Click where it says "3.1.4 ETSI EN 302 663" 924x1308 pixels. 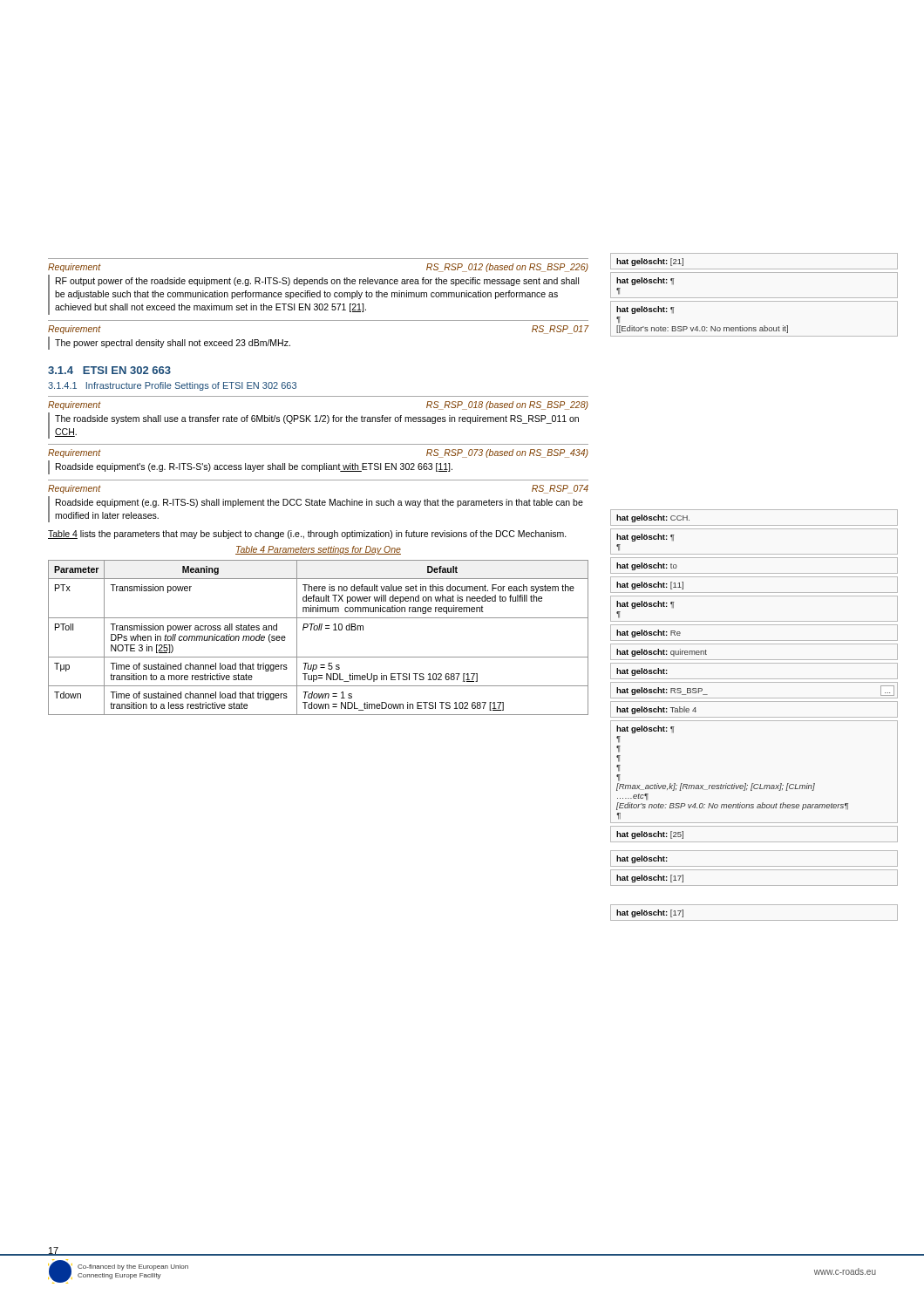(x=109, y=370)
